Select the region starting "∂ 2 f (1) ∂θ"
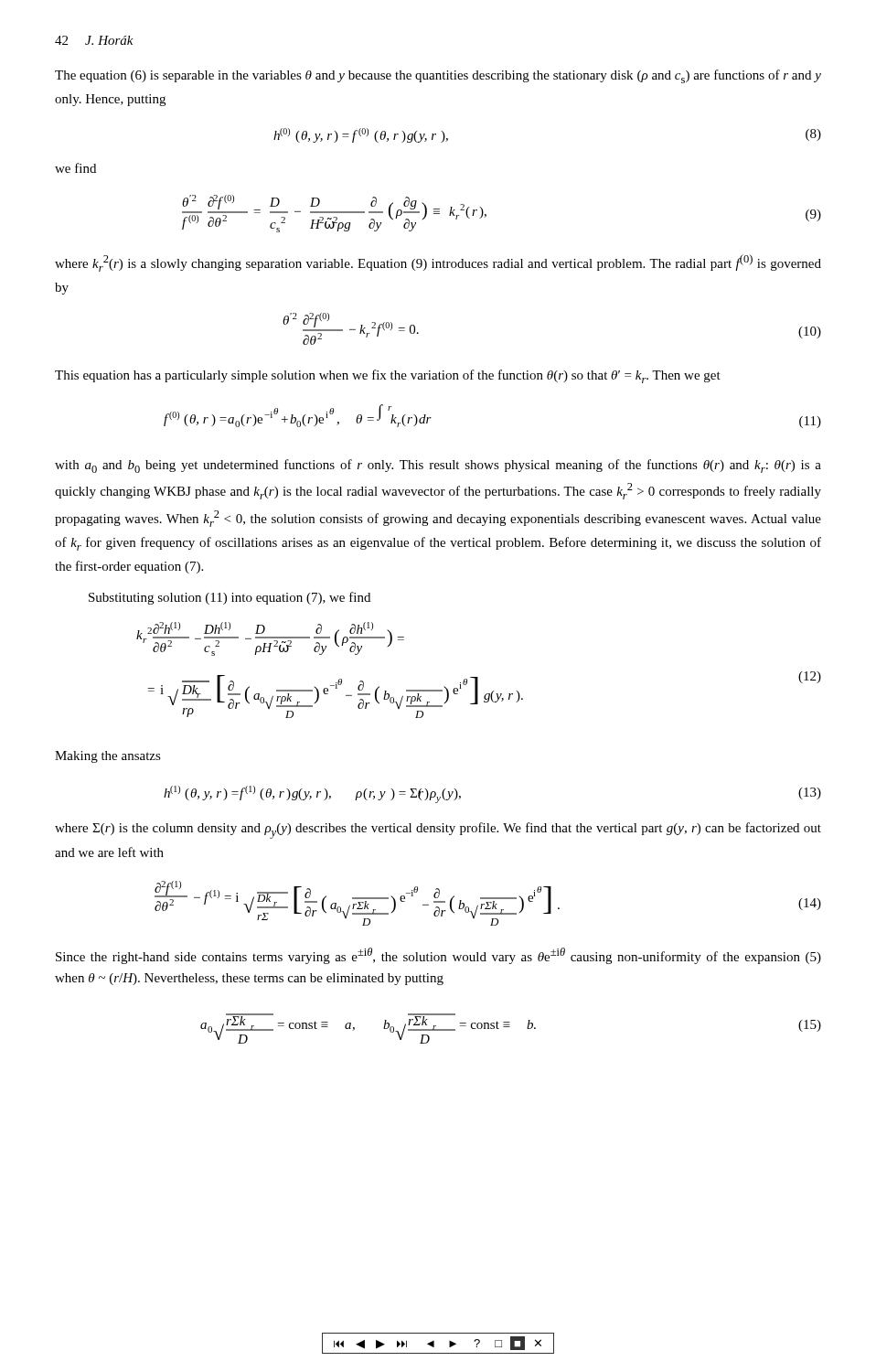 (438, 903)
